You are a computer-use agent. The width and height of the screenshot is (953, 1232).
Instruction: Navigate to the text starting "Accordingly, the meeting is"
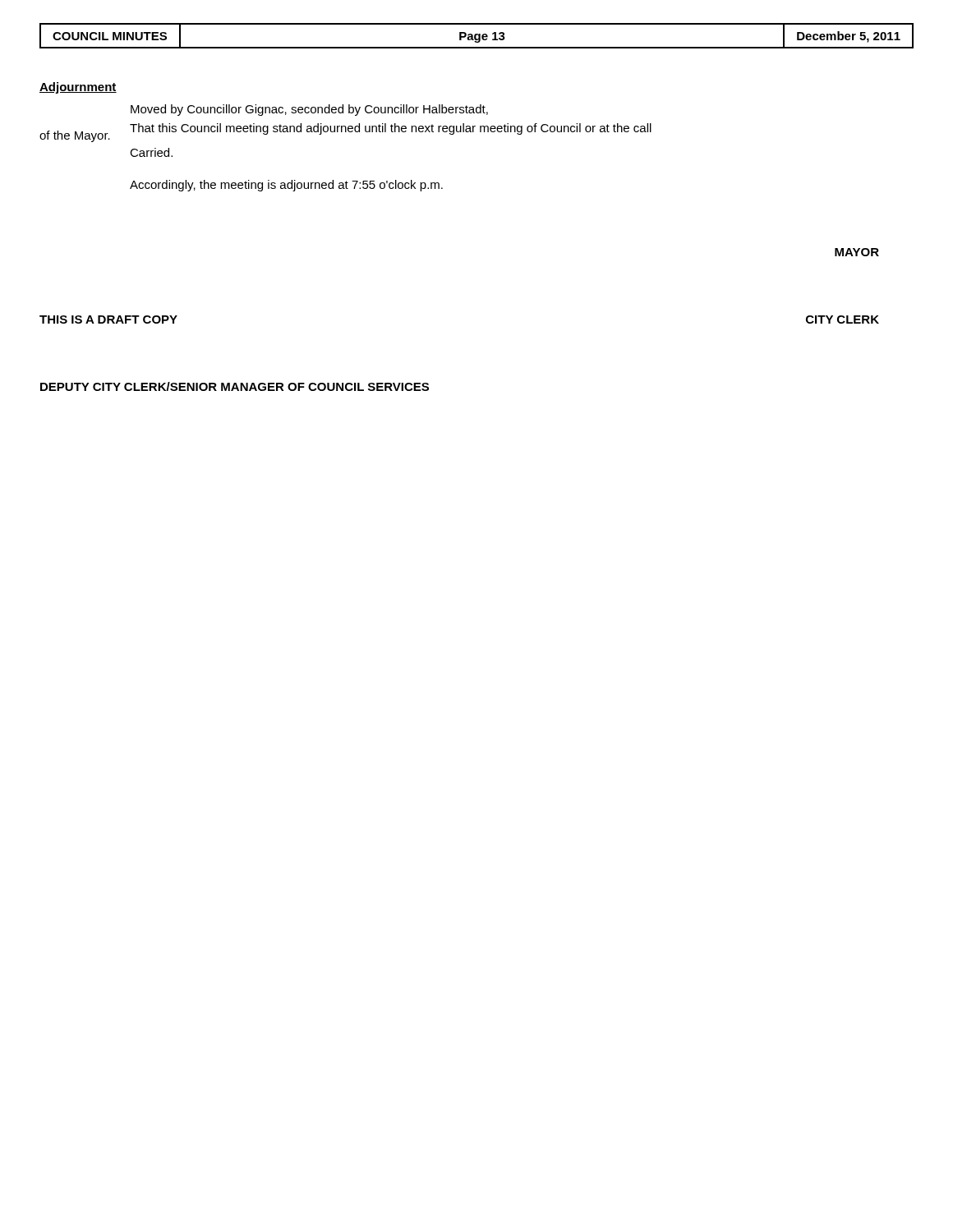point(287,184)
